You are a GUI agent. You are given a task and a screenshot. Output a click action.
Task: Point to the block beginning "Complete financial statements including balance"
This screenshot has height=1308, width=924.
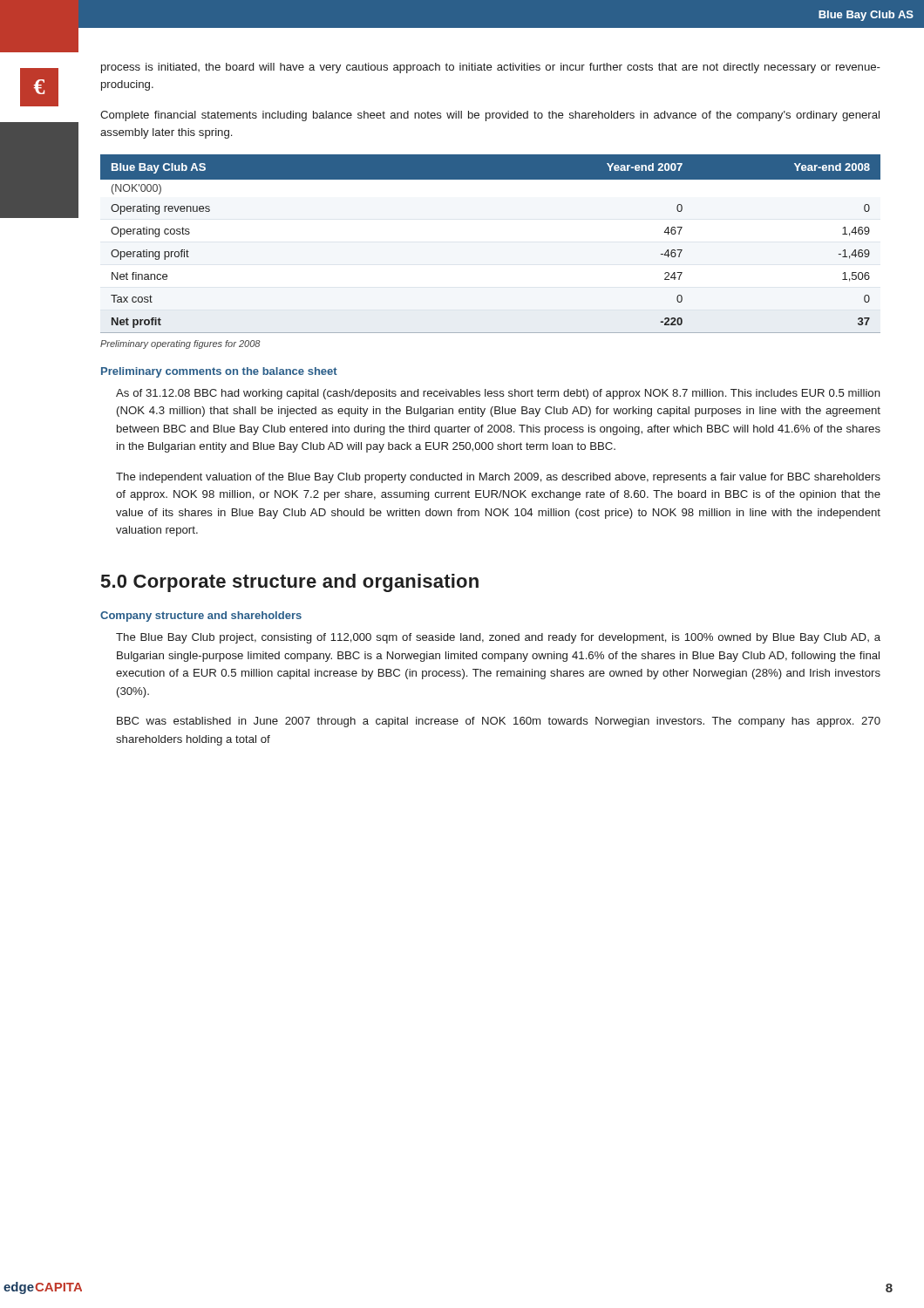[490, 123]
